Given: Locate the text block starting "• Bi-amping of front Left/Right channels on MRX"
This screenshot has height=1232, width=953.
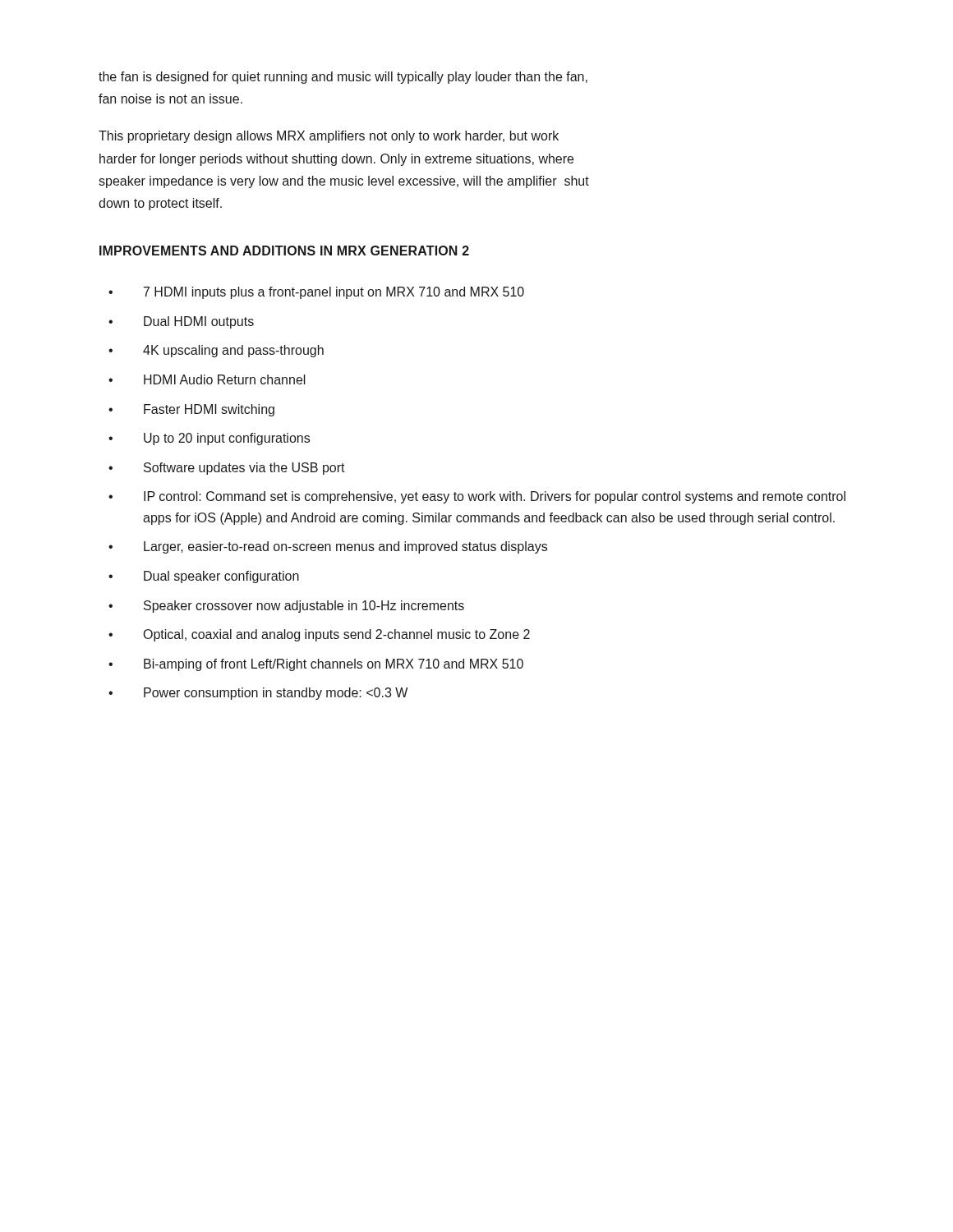Looking at the screenshot, I should click(x=476, y=664).
